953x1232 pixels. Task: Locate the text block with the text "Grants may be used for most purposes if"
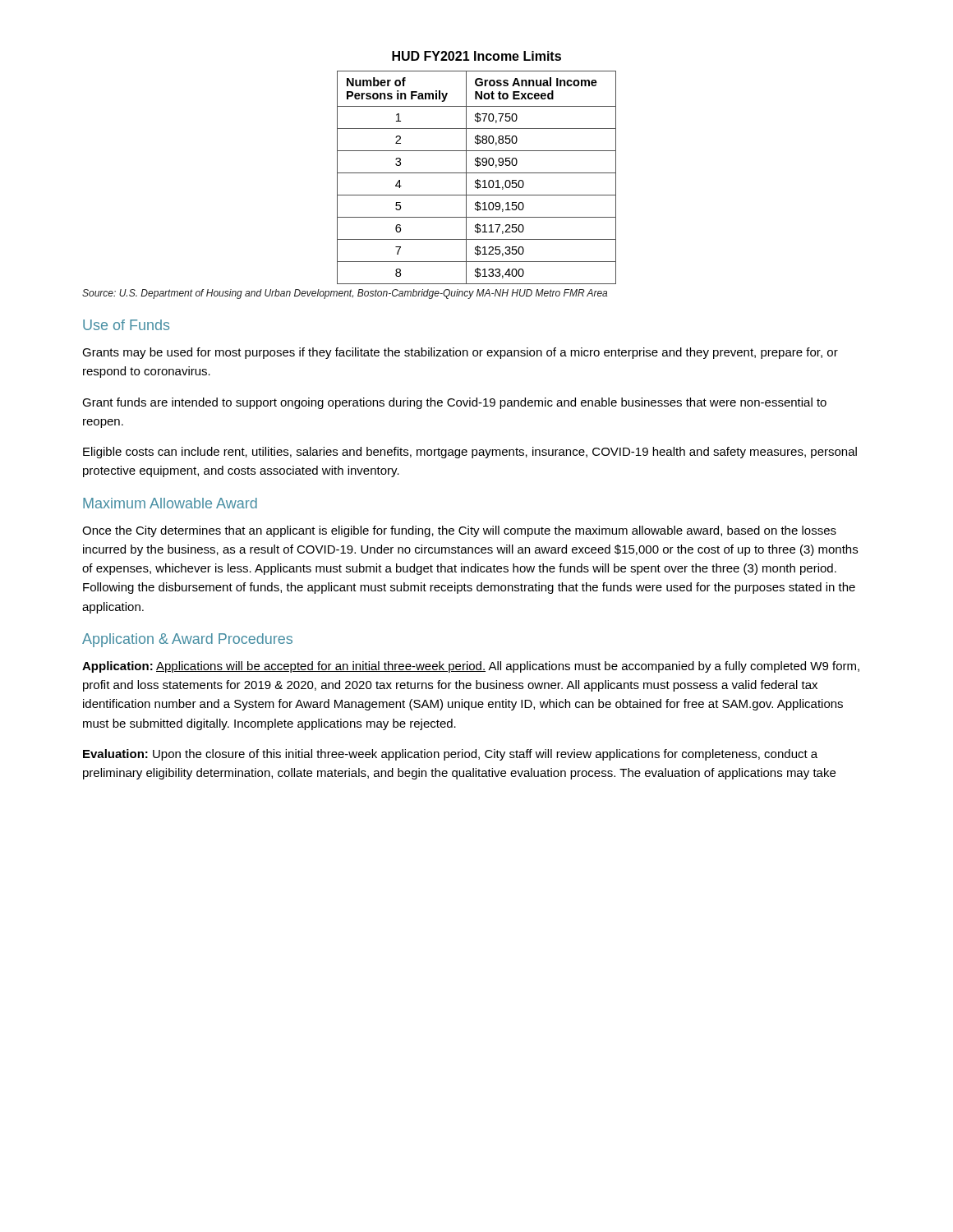(460, 361)
